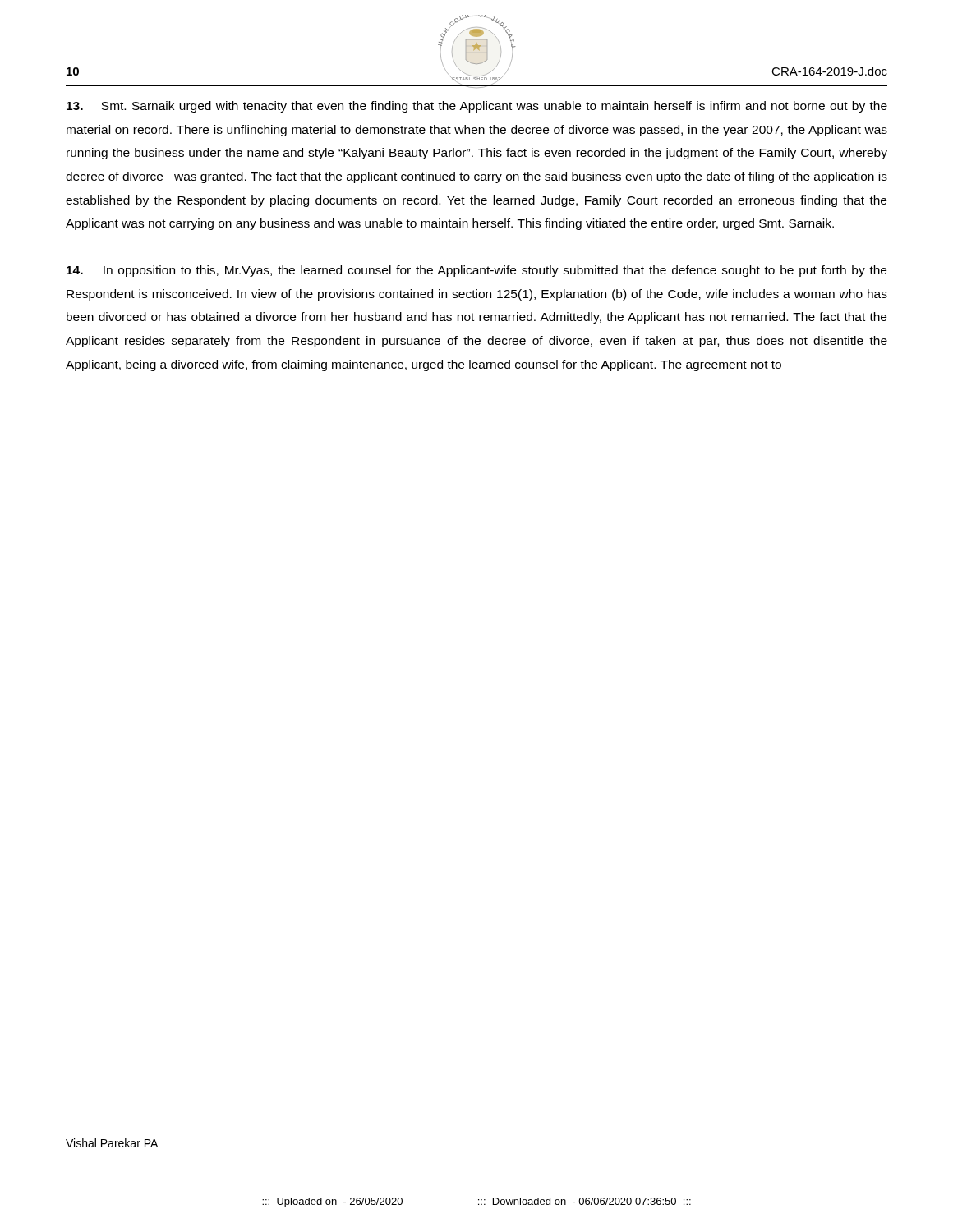The height and width of the screenshot is (1232, 953).
Task: Locate the block of text that opens with "Smt. Sarnaik urged with tenacity that even"
Action: [476, 164]
